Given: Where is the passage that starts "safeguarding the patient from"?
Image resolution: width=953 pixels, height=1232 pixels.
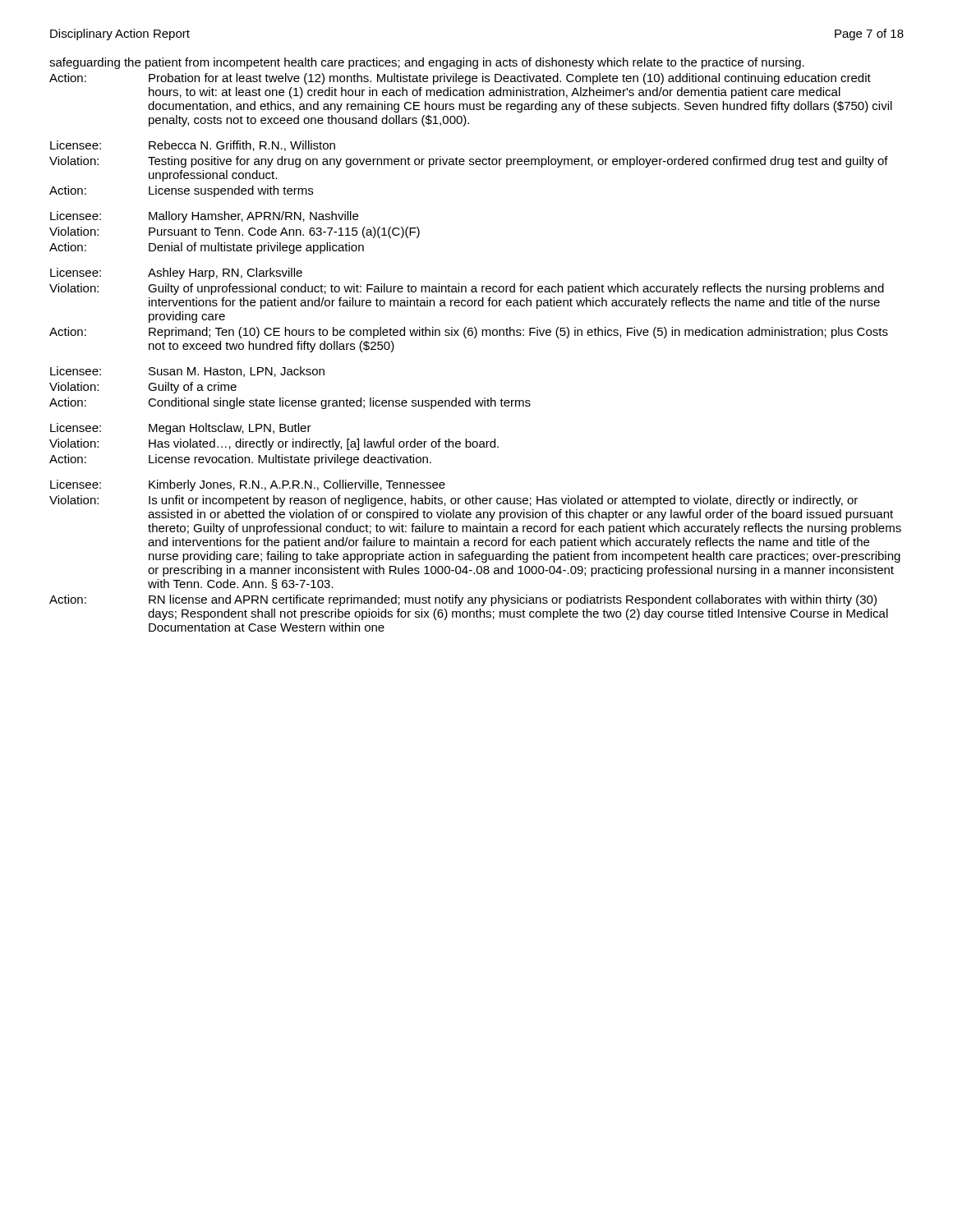Looking at the screenshot, I should (427, 62).
